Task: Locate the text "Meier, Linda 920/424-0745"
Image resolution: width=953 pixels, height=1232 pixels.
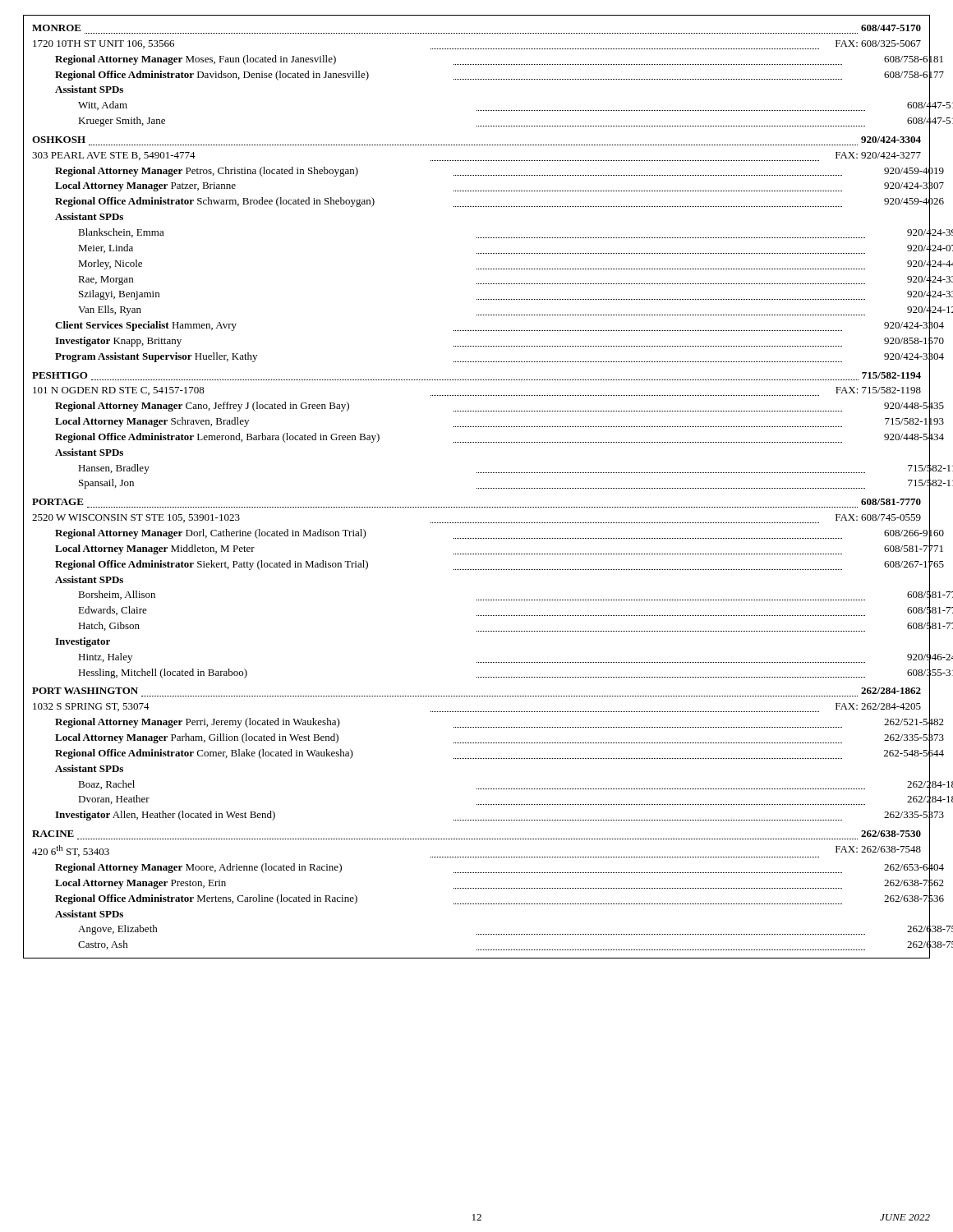Action: [x=476, y=248]
